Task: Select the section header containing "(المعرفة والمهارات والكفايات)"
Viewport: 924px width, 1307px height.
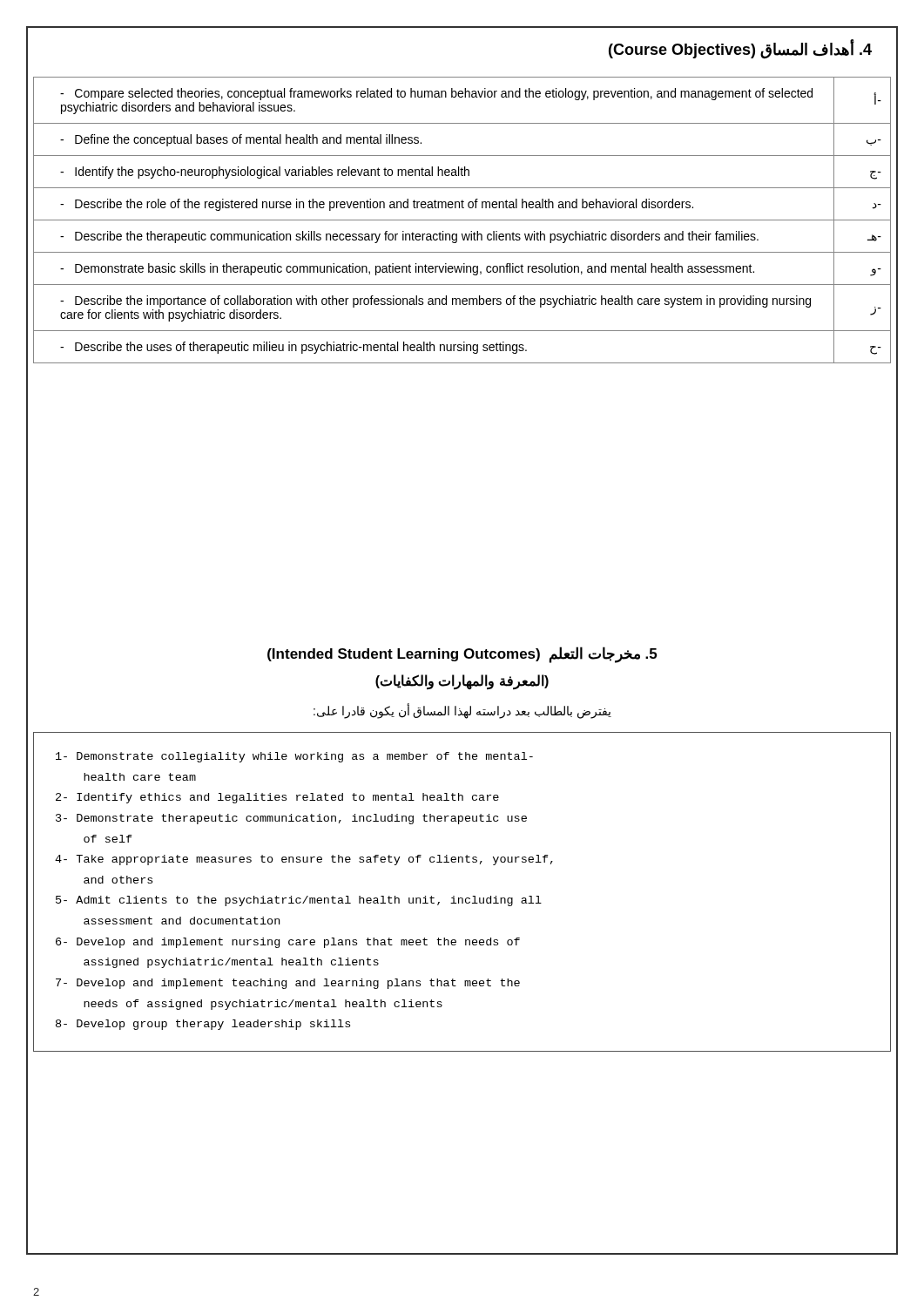Action: click(x=462, y=681)
